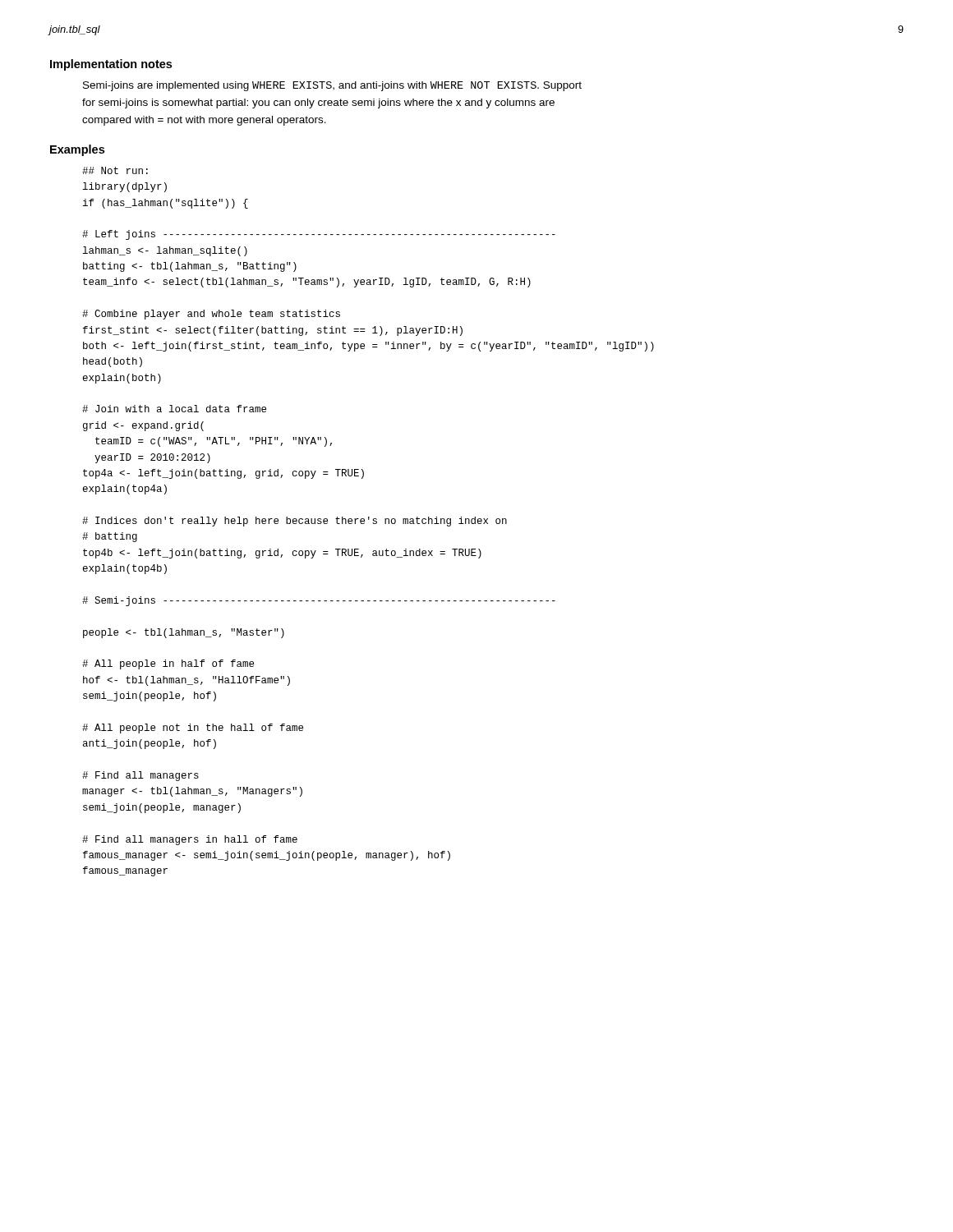Locate the element starting "Implementation notes"
Viewport: 953px width, 1232px height.
pos(111,64)
